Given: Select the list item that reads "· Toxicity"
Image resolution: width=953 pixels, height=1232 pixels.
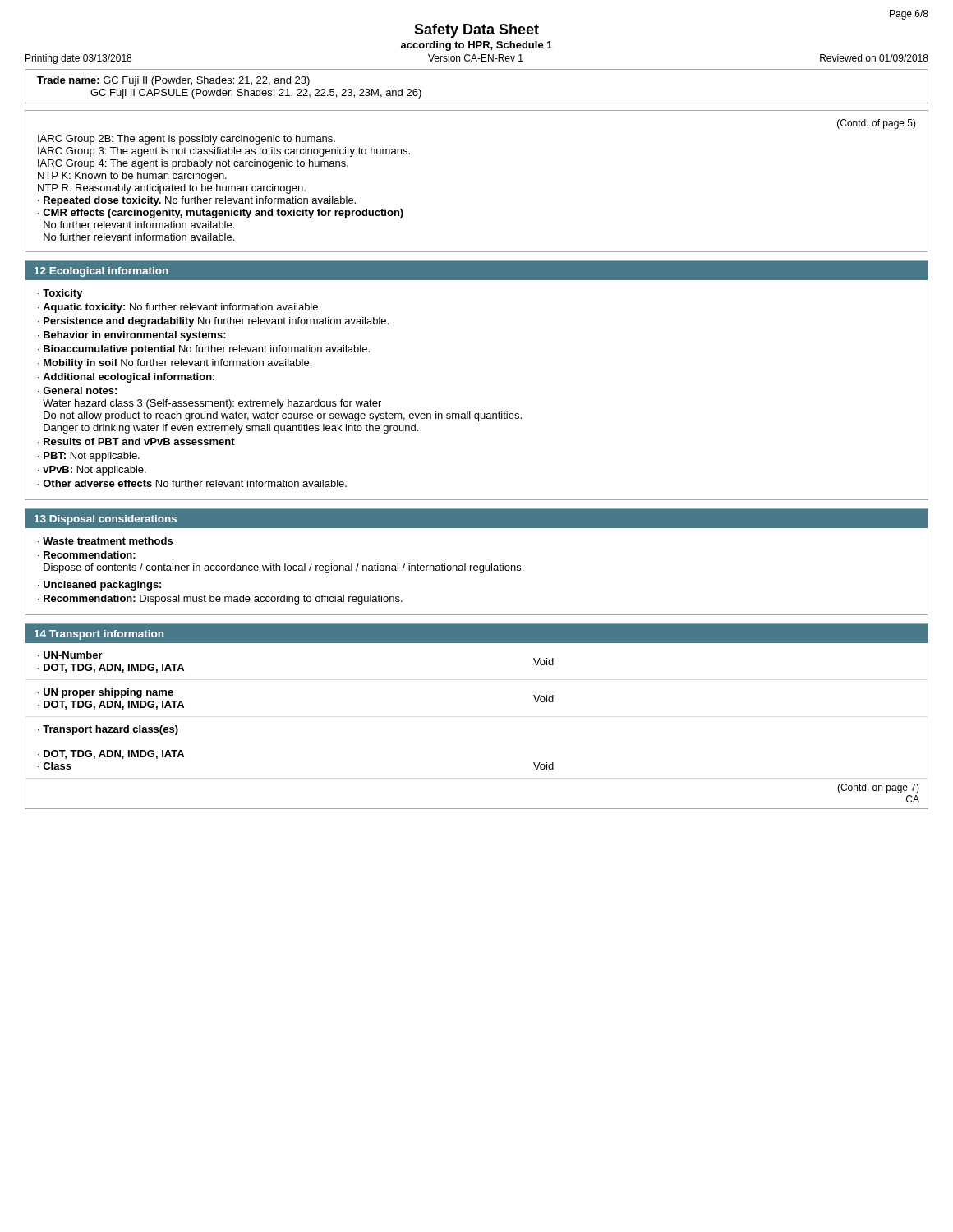Looking at the screenshot, I should 60,293.
